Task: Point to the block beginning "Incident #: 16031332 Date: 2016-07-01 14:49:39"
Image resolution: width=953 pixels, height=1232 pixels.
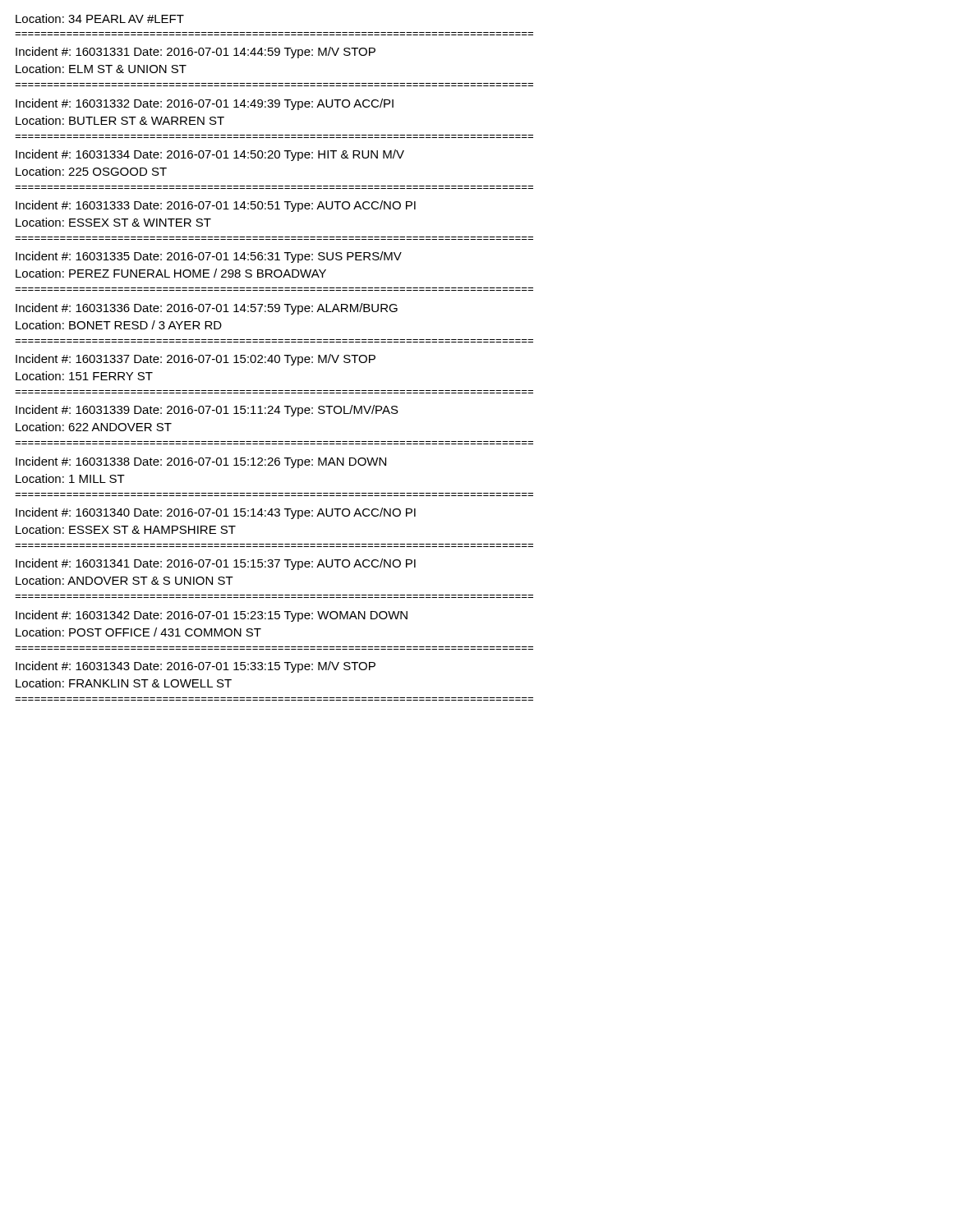Action: [x=205, y=111]
